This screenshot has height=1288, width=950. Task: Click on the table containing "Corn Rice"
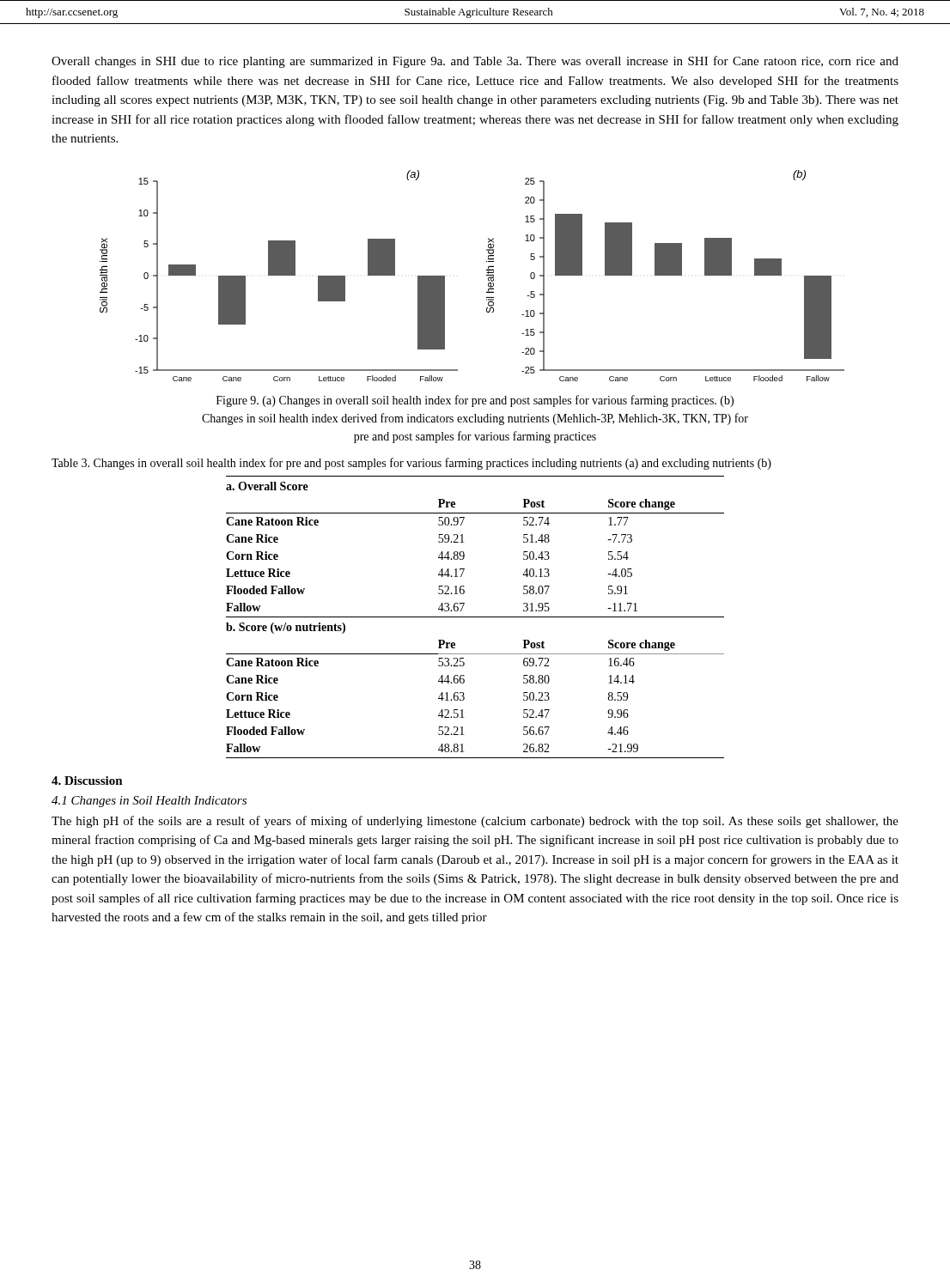(x=475, y=617)
